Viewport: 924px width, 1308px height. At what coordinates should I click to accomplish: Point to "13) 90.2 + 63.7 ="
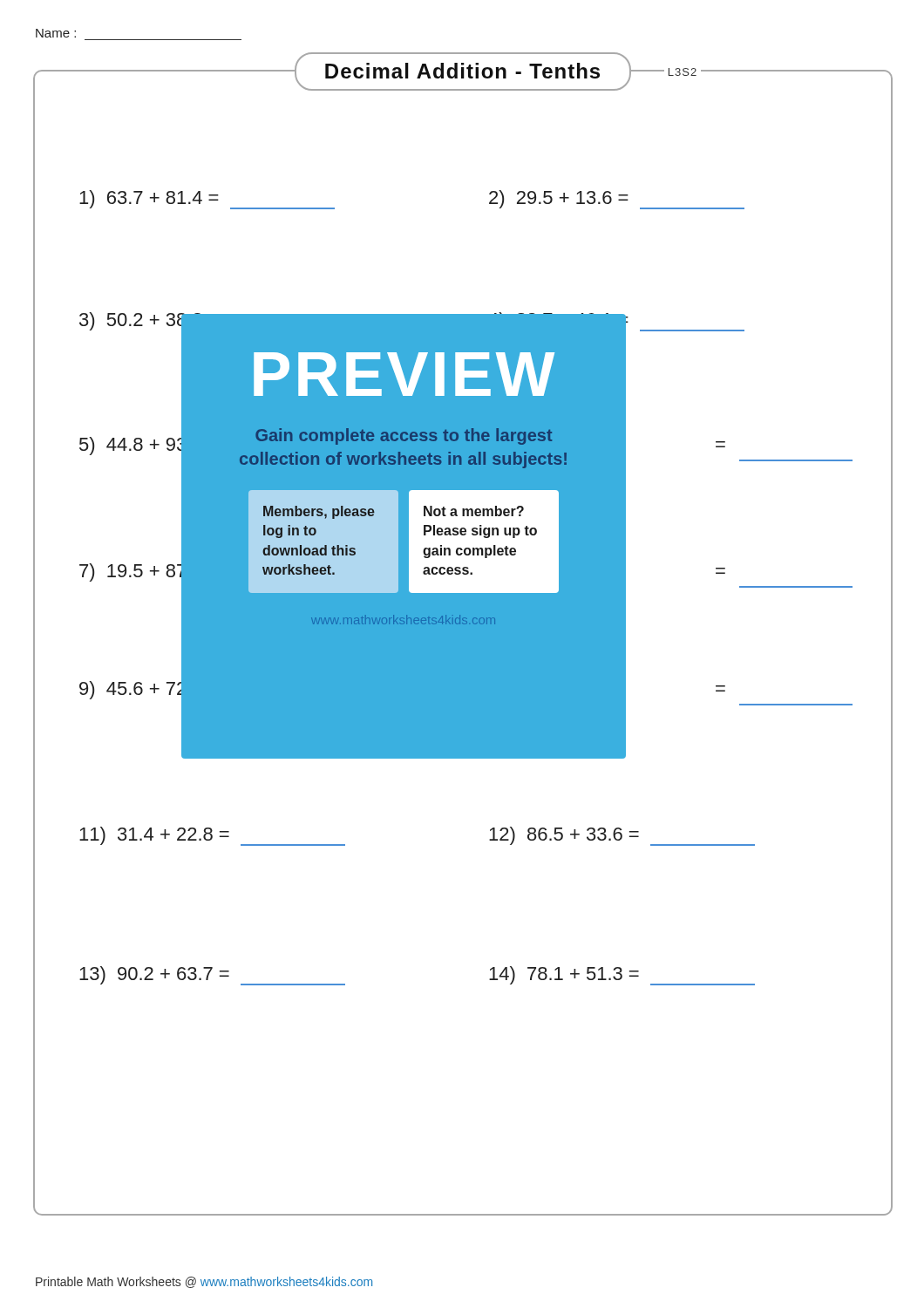pos(212,973)
